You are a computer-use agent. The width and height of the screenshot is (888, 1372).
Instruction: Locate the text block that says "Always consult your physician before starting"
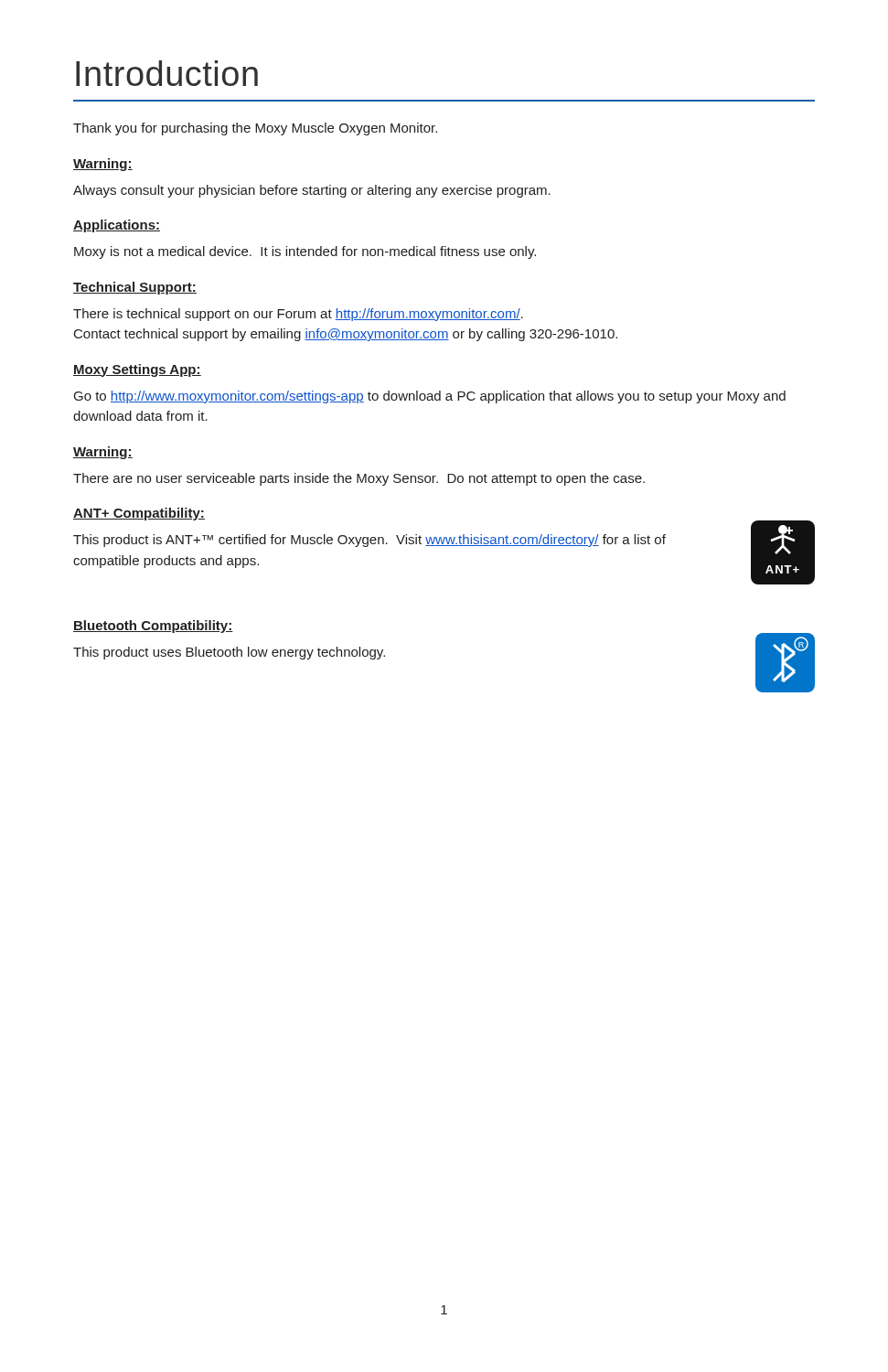312,189
